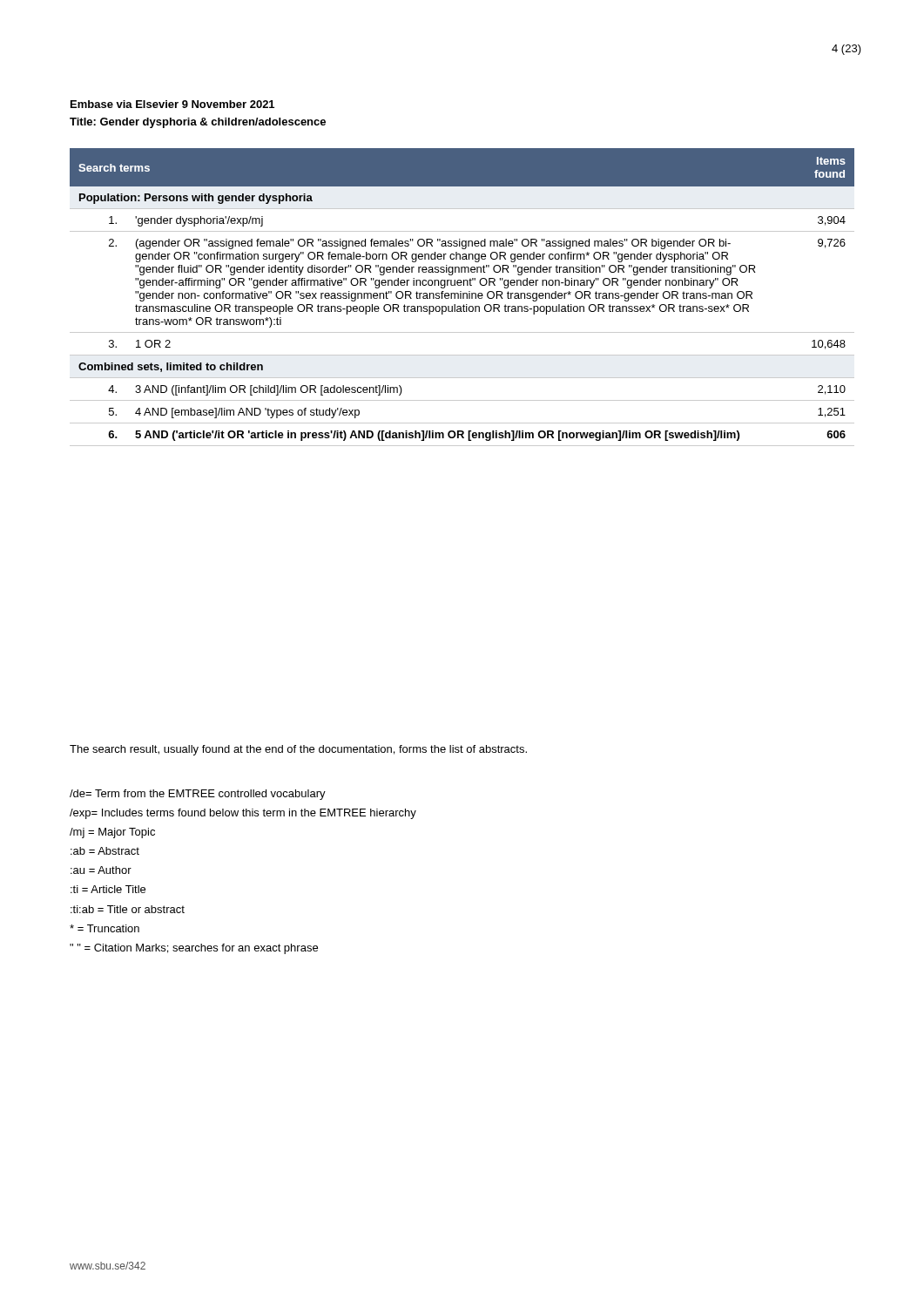Click on the block starting "= Truncation"
The height and width of the screenshot is (1307, 924).
pos(105,928)
